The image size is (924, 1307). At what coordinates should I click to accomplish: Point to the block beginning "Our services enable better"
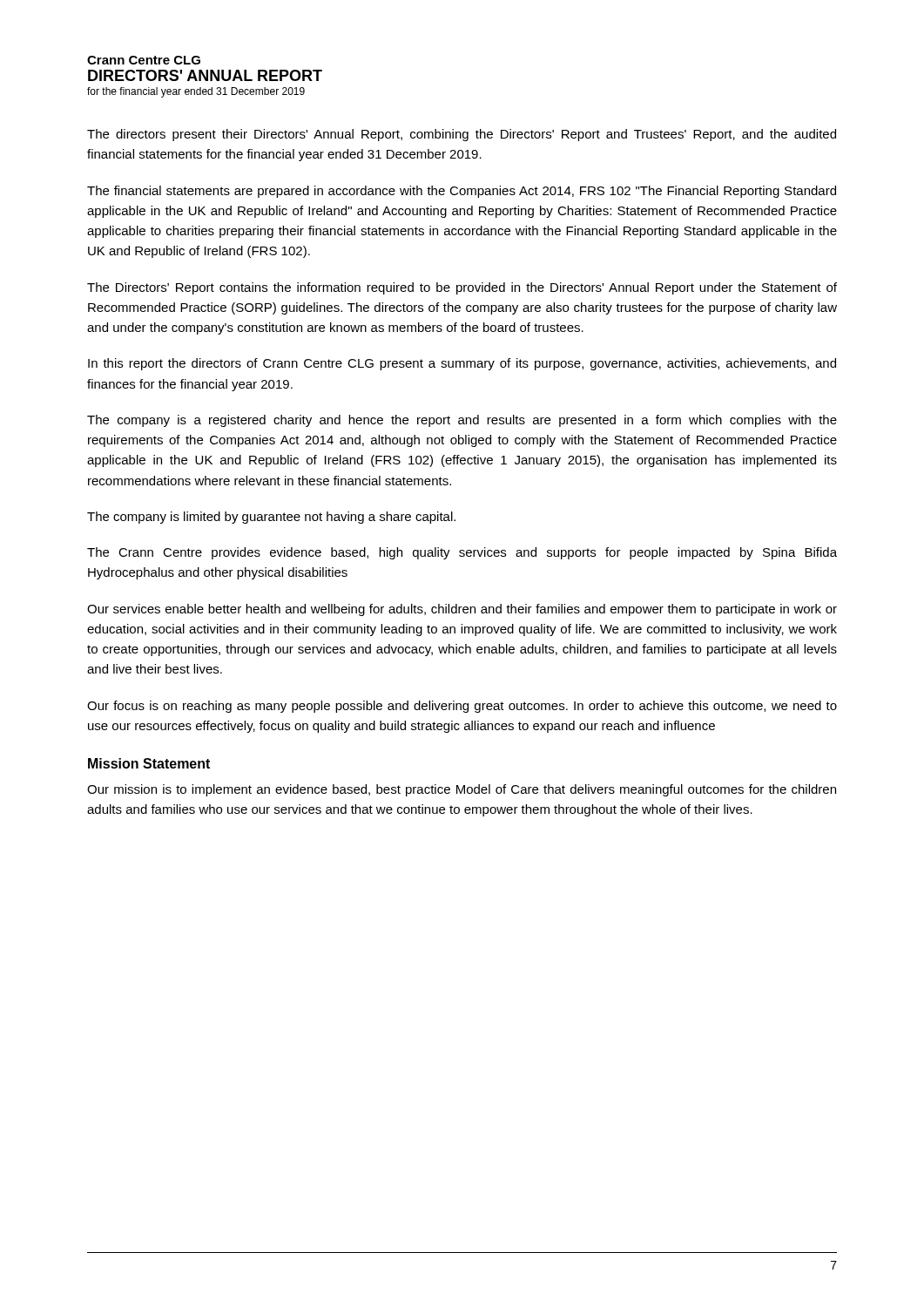pyautogui.click(x=462, y=639)
